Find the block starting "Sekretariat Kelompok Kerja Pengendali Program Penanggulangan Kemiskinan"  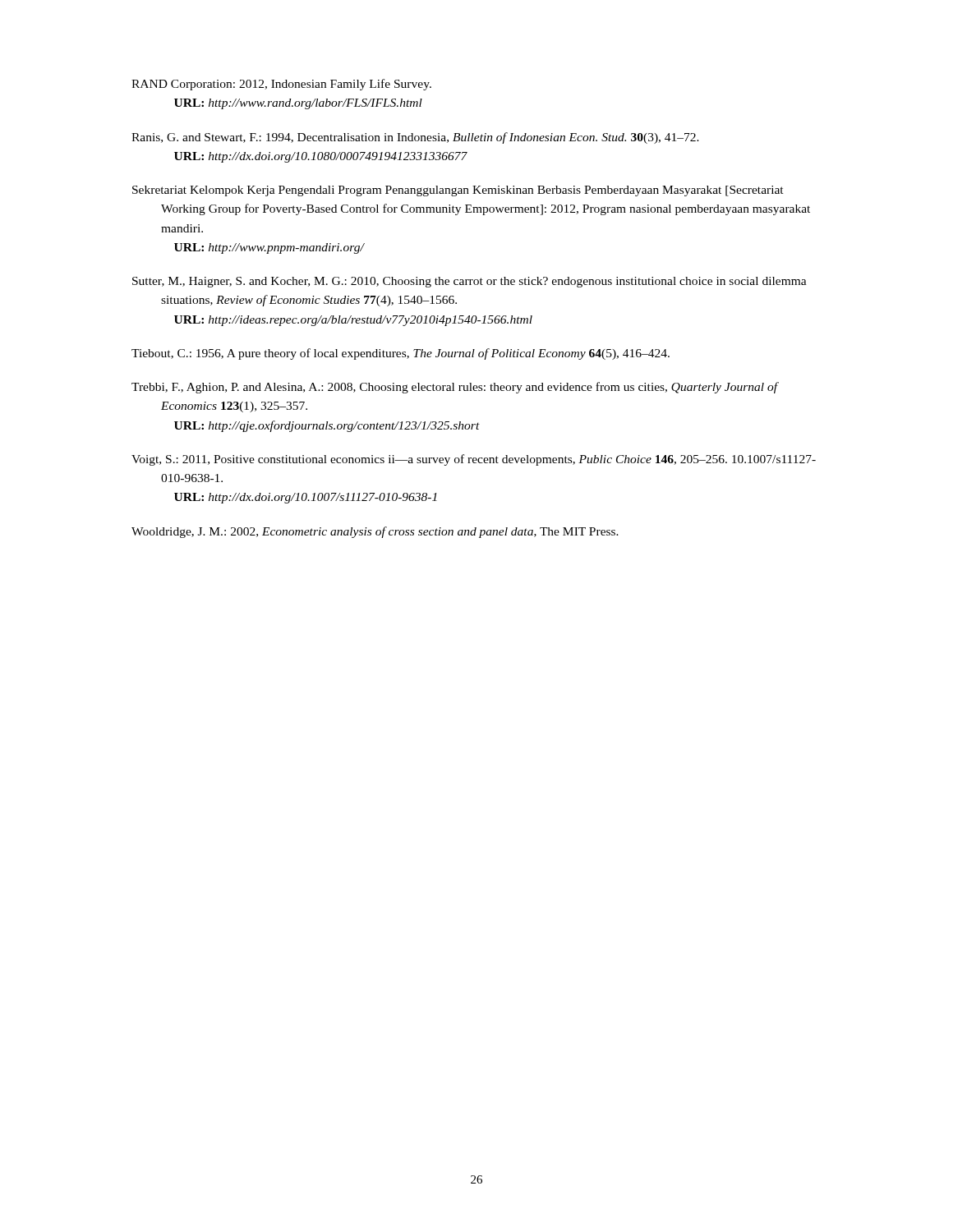(x=471, y=218)
